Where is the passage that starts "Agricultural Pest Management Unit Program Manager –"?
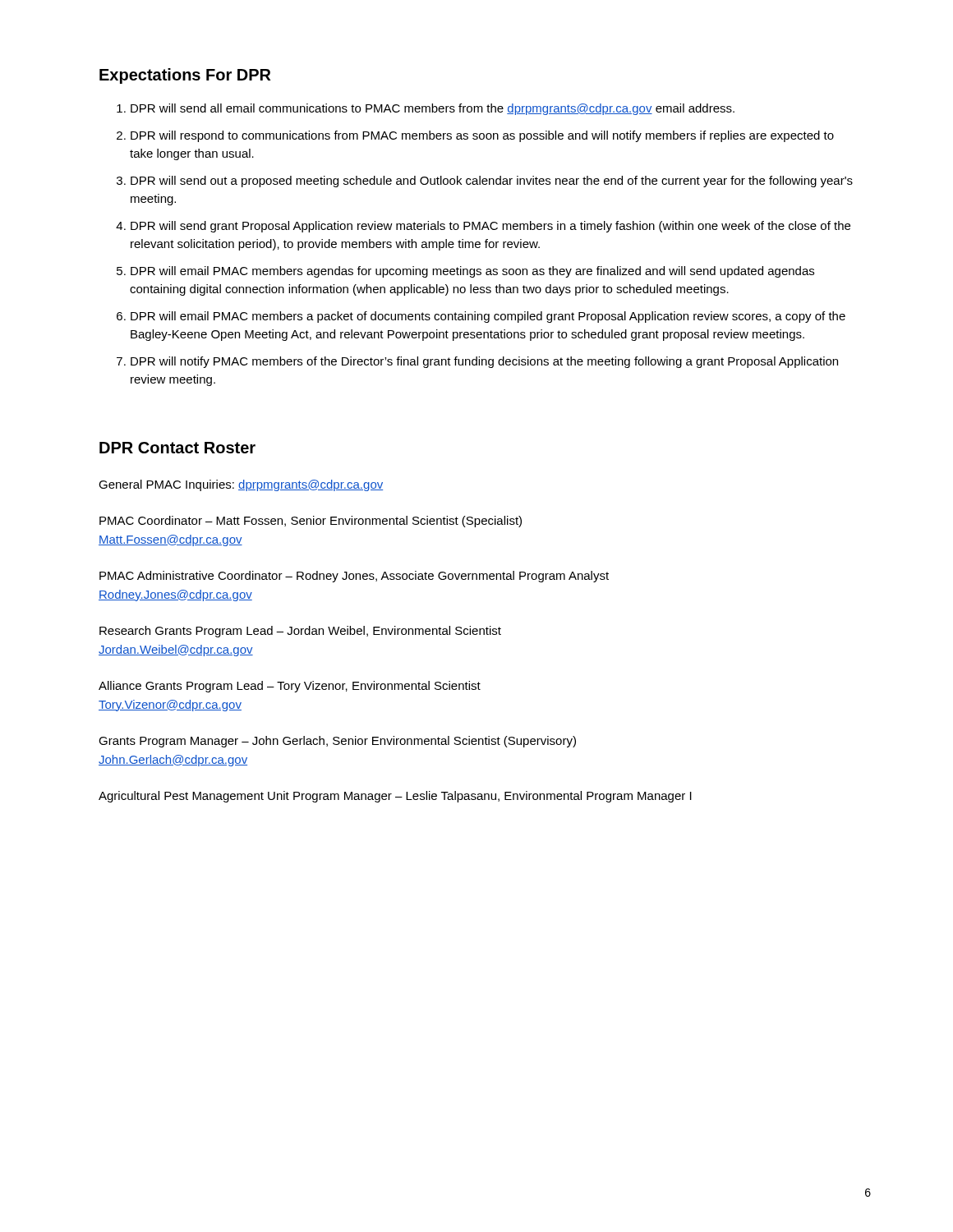 pos(395,795)
